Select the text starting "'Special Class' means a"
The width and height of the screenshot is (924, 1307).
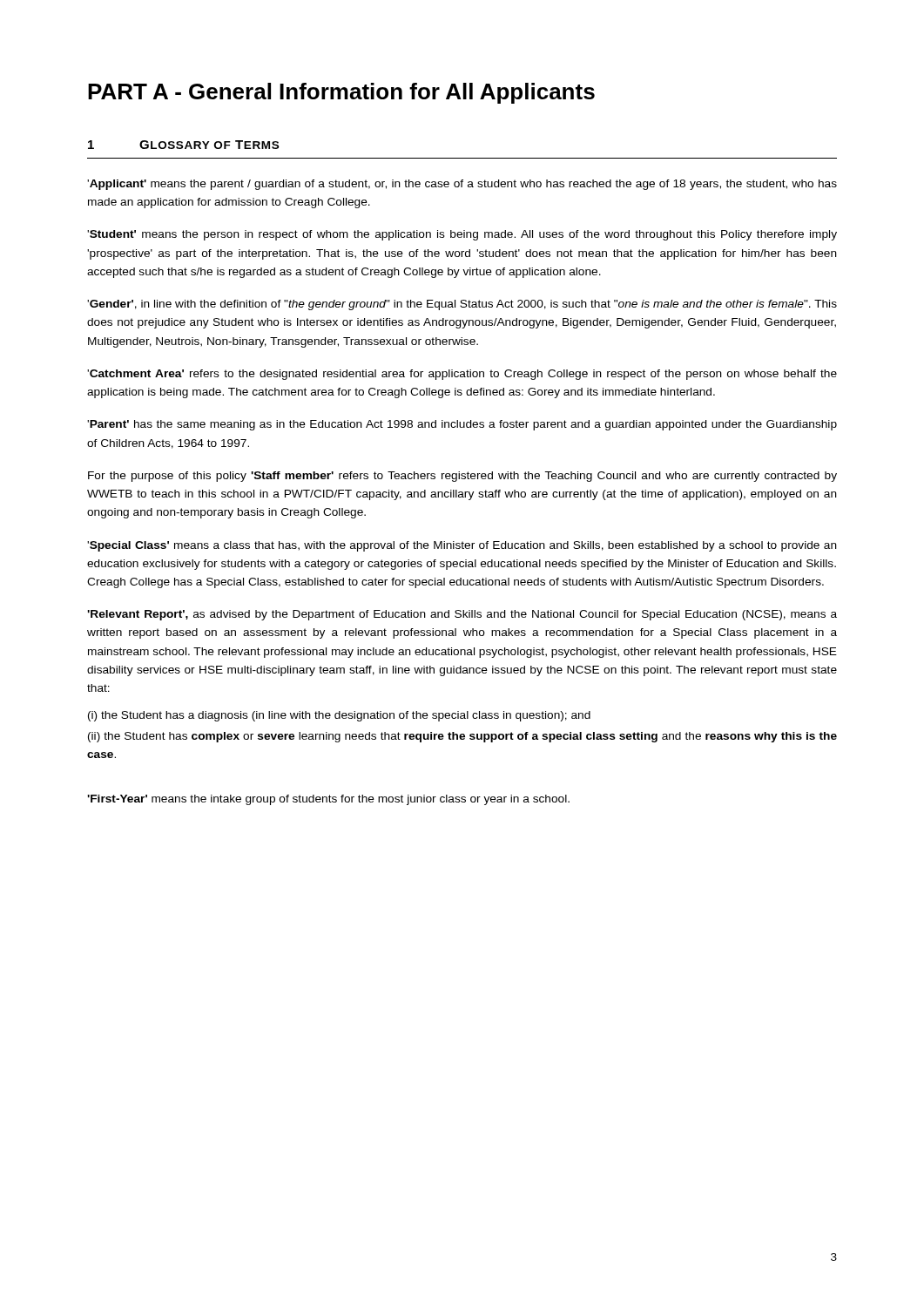pyautogui.click(x=462, y=563)
